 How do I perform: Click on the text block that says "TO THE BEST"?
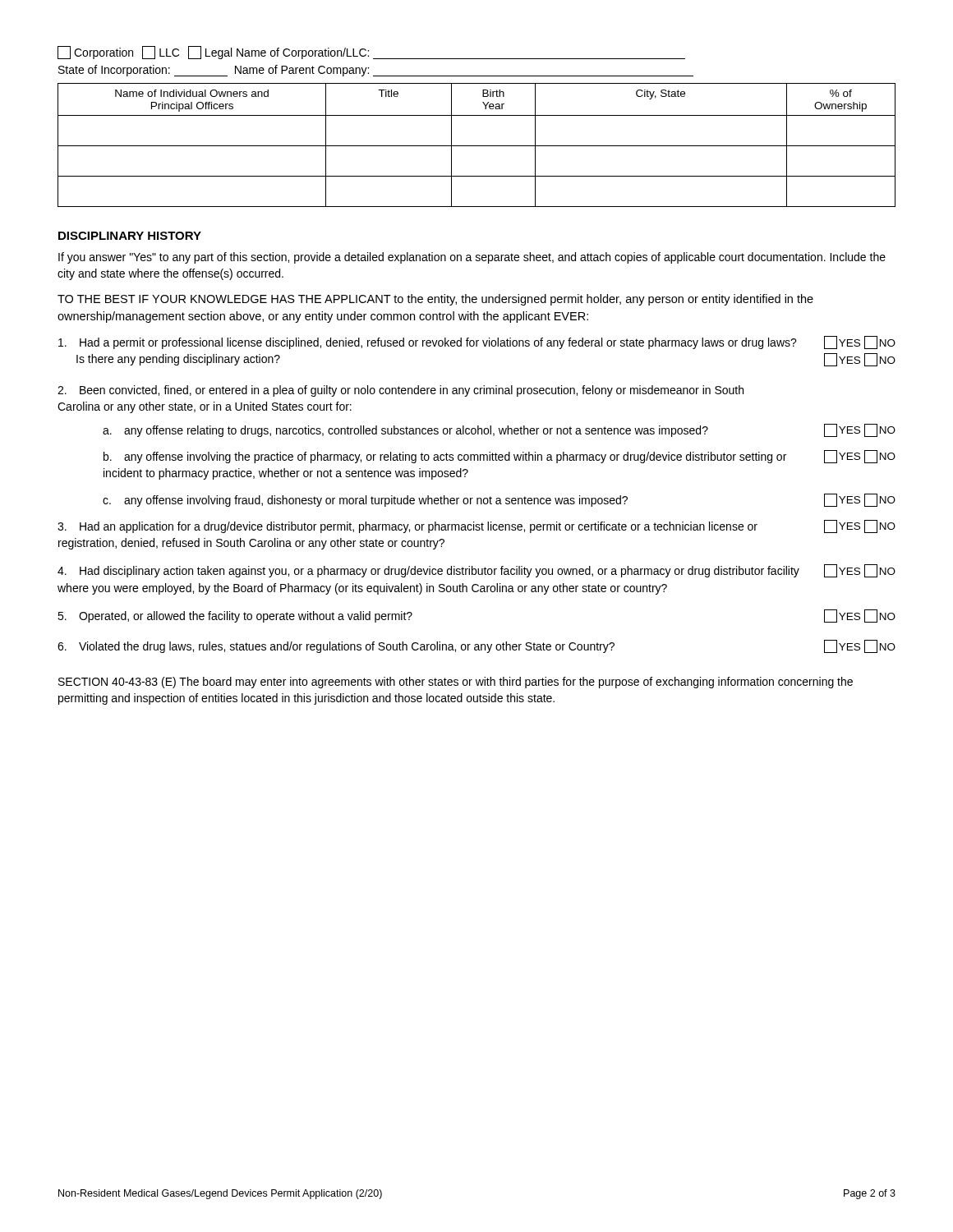click(435, 308)
